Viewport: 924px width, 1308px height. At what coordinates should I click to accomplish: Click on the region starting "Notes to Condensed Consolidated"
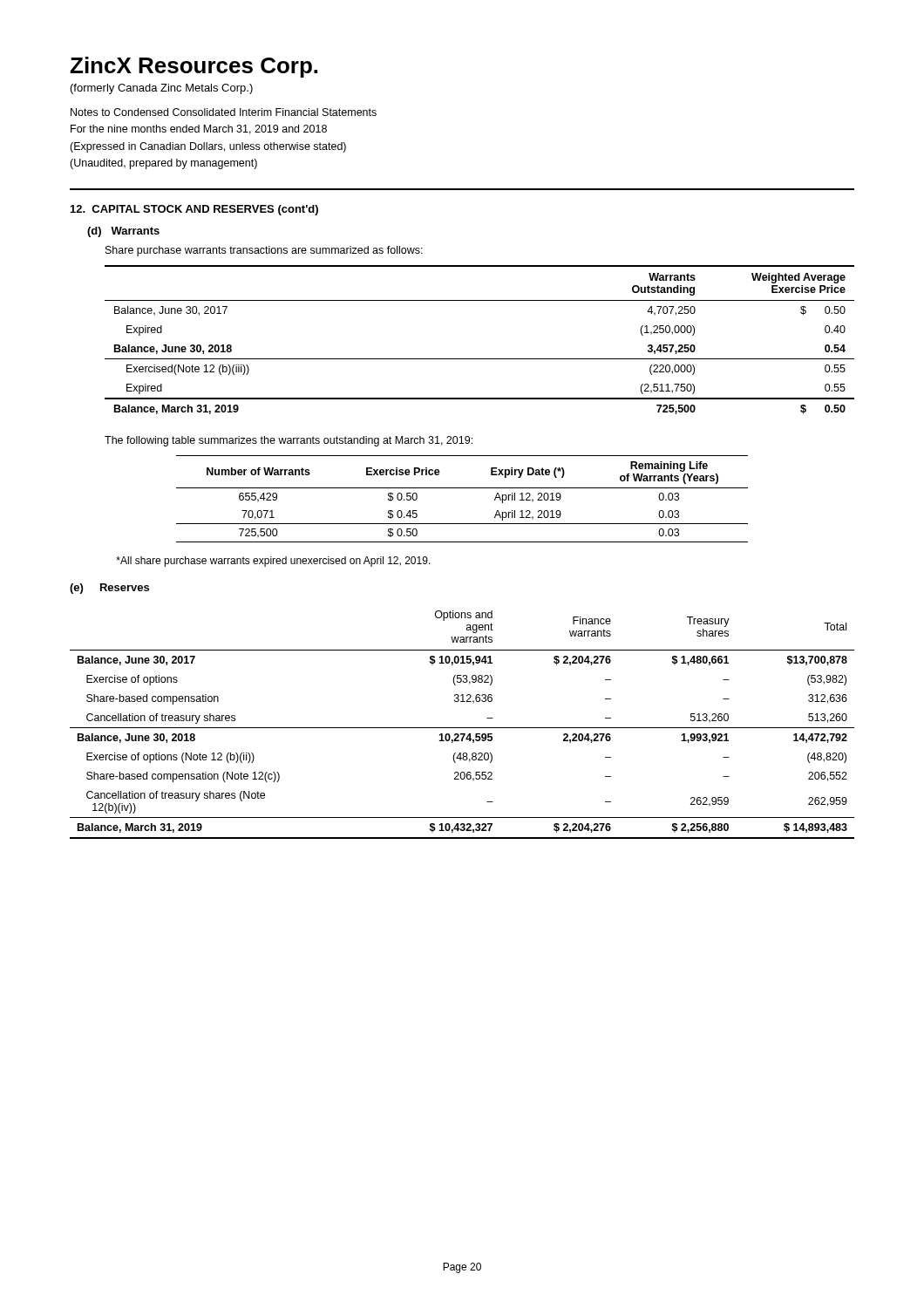coord(223,138)
